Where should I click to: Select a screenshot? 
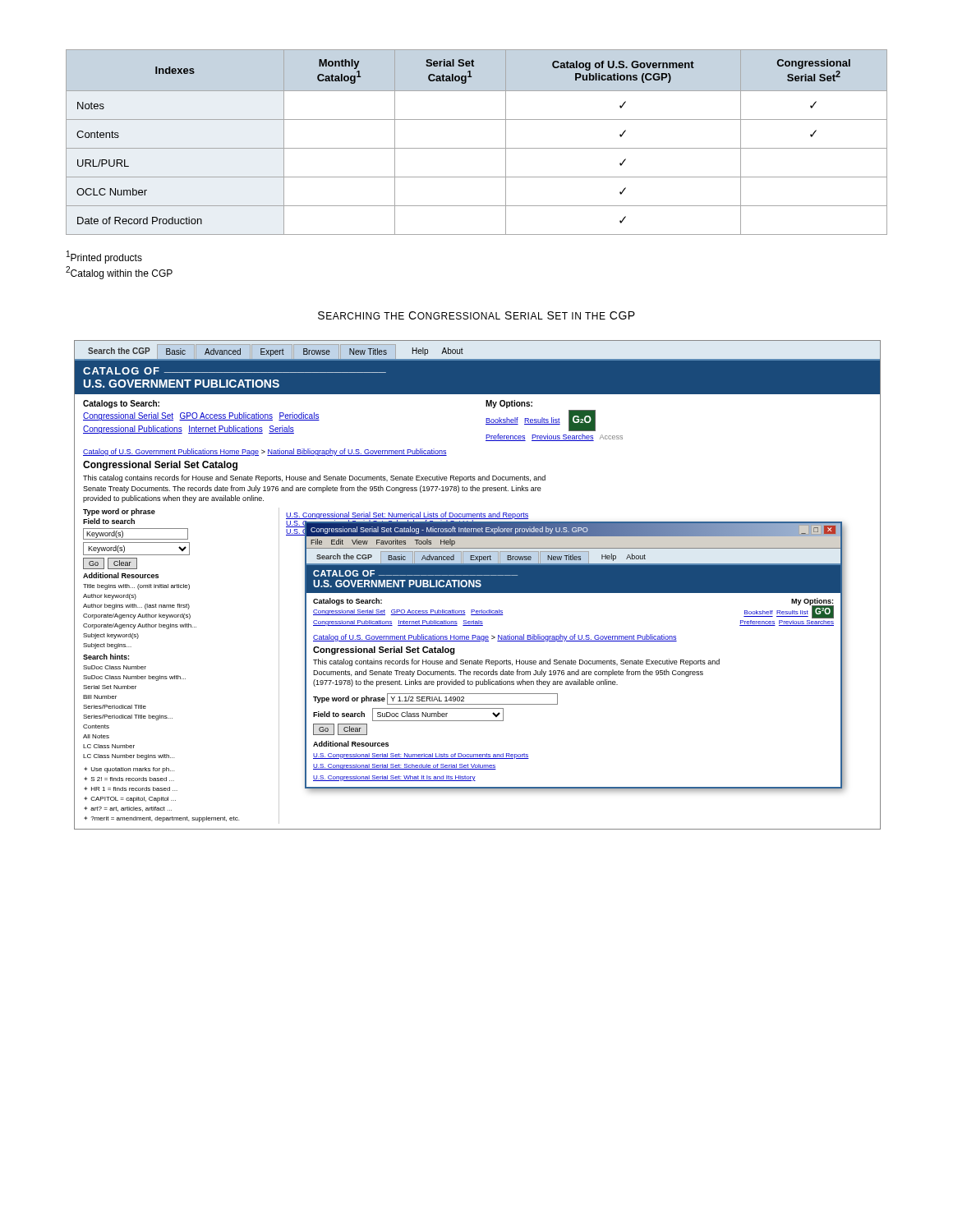476,585
